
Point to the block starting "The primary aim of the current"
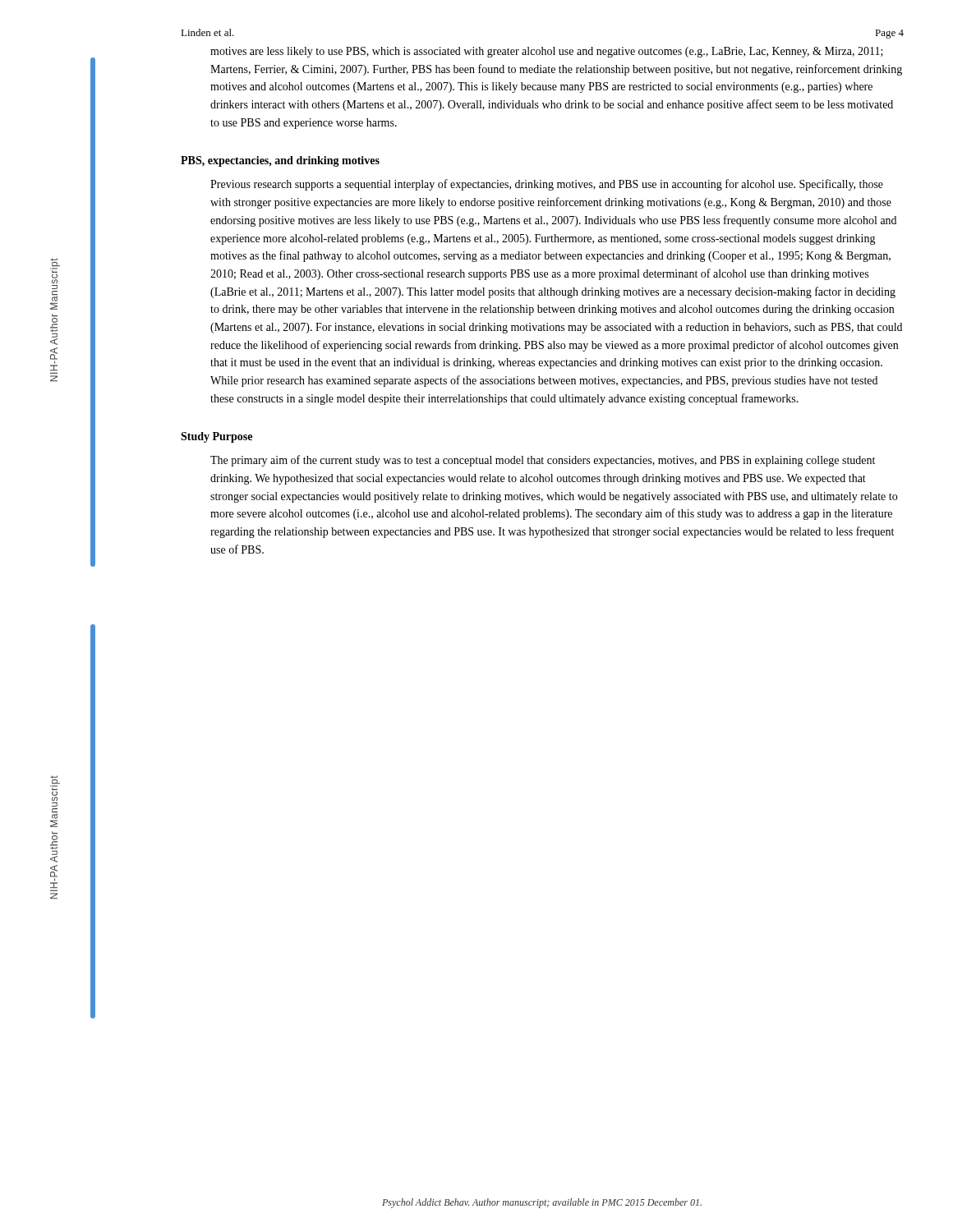tap(554, 505)
